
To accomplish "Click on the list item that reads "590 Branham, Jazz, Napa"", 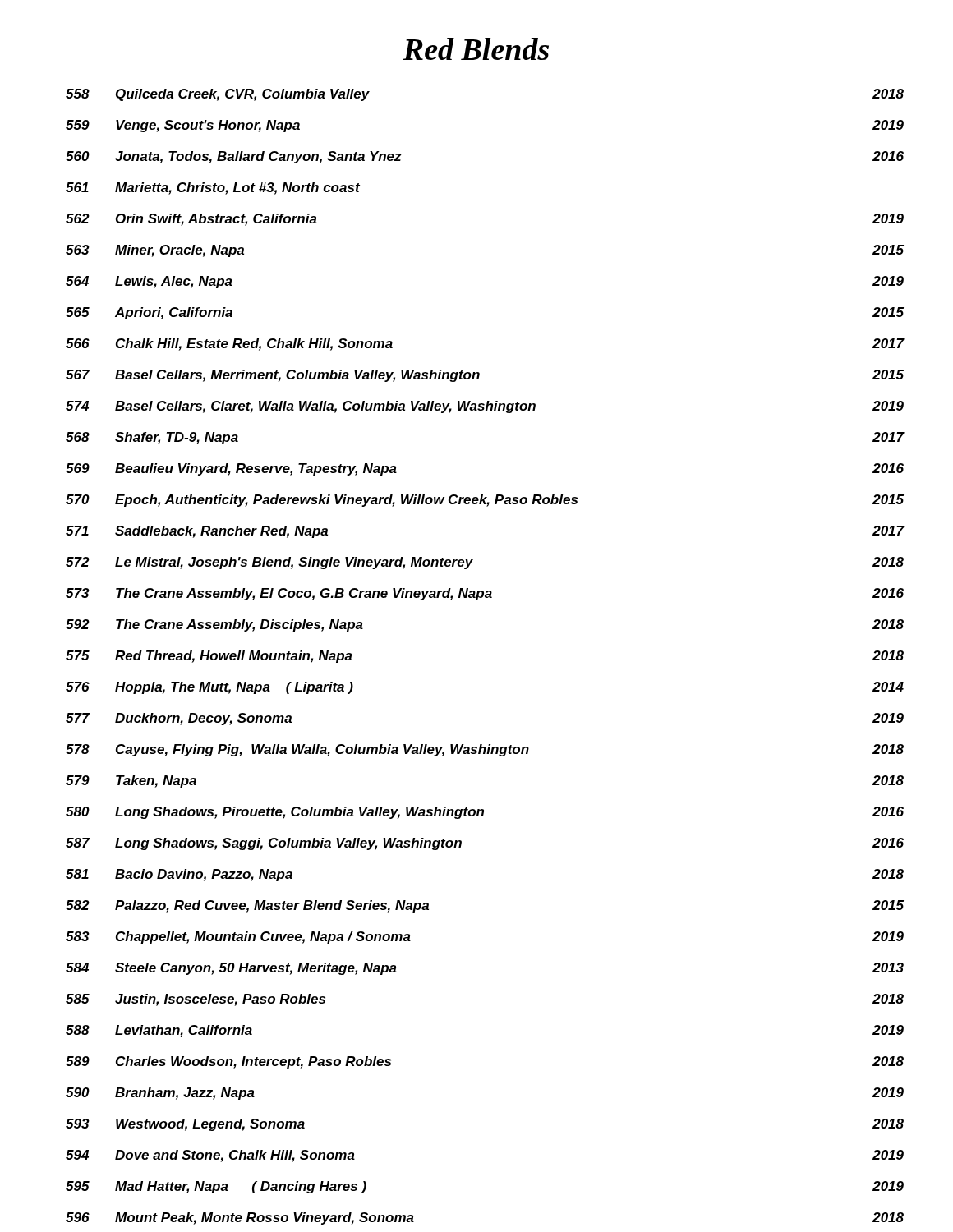I will tap(200, 1094).
